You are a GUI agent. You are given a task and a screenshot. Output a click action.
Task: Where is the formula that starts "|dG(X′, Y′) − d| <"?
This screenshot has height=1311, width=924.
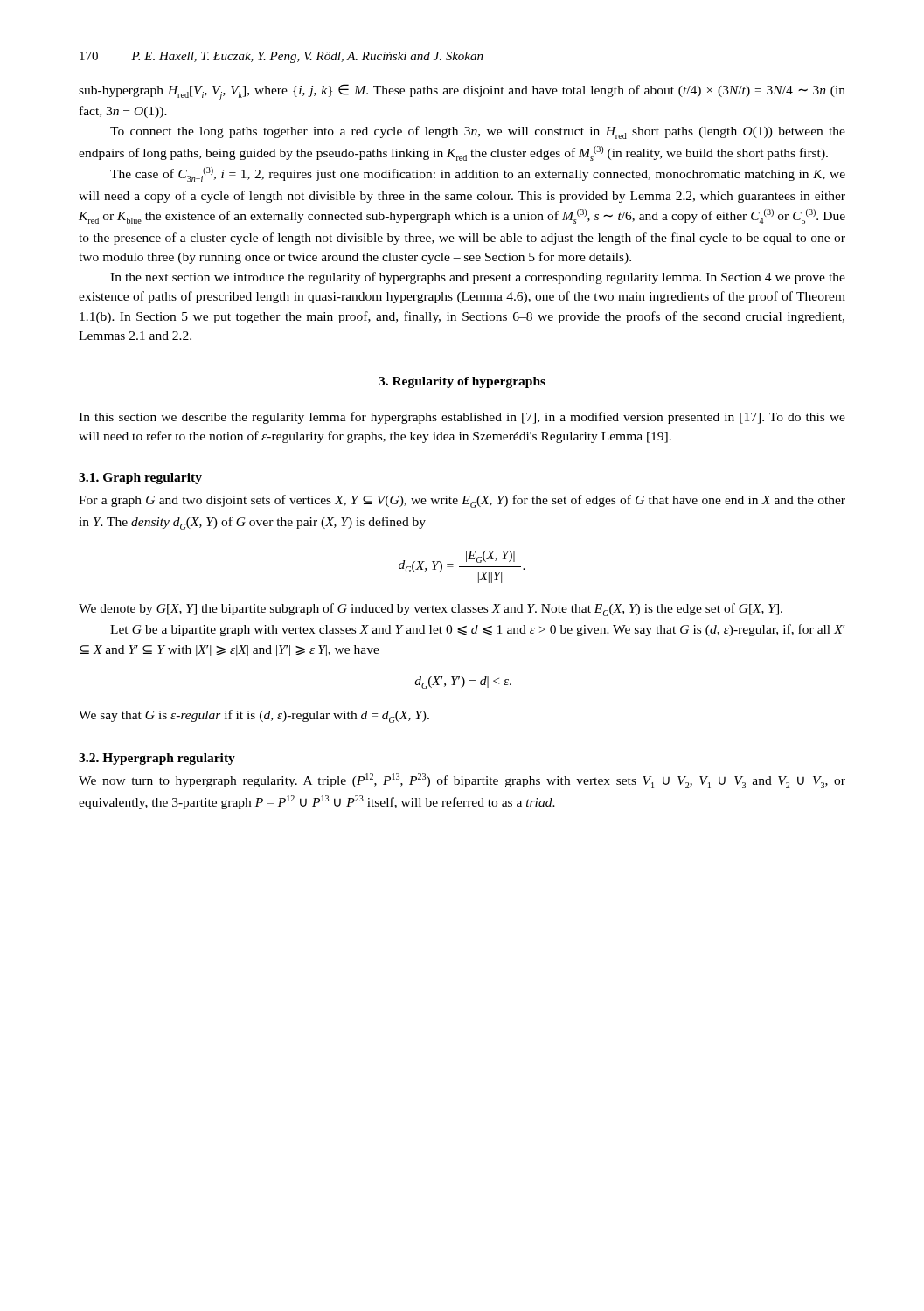point(462,682)
